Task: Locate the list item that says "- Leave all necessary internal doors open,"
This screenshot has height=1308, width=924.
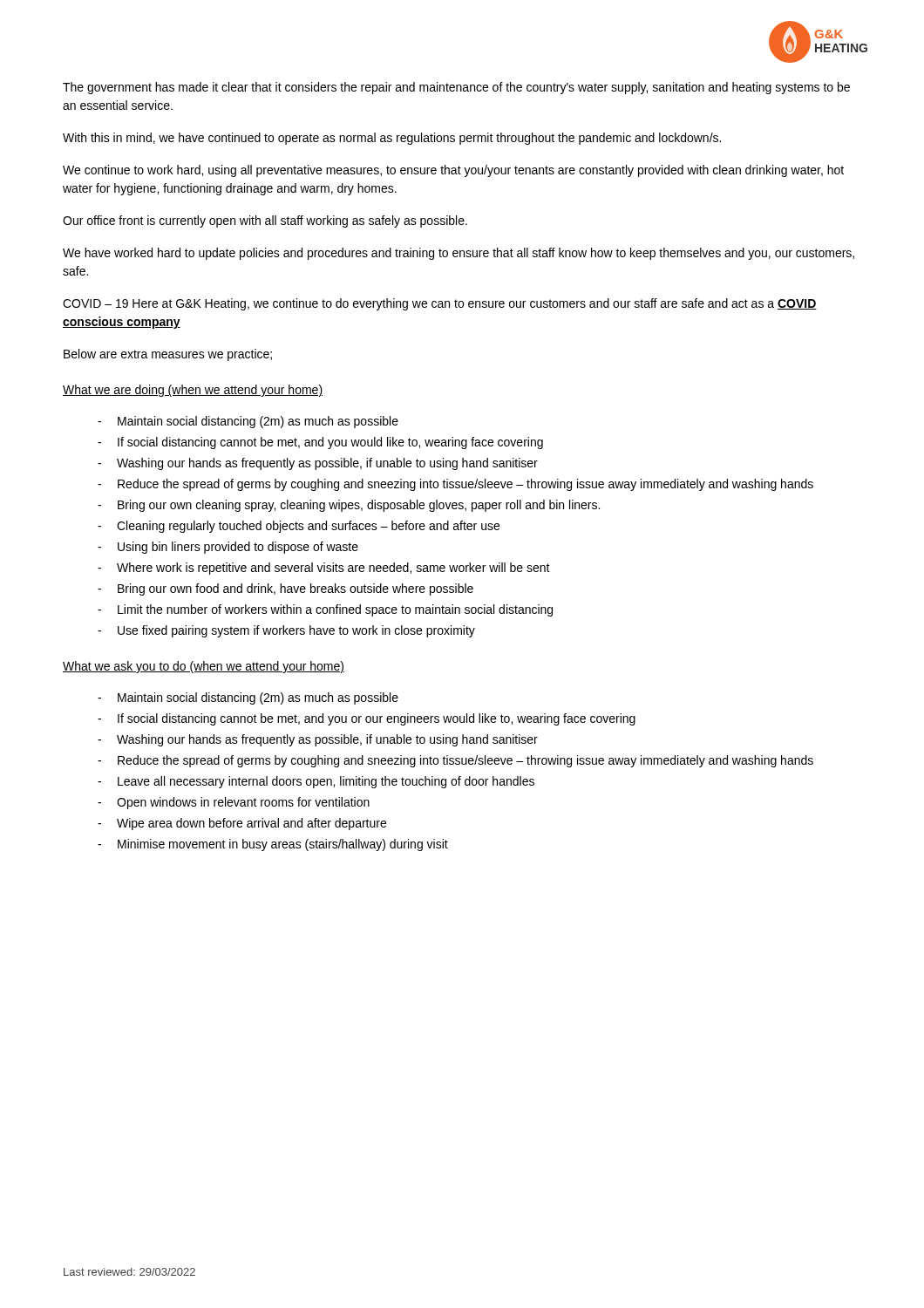Action: pos(479,782)
